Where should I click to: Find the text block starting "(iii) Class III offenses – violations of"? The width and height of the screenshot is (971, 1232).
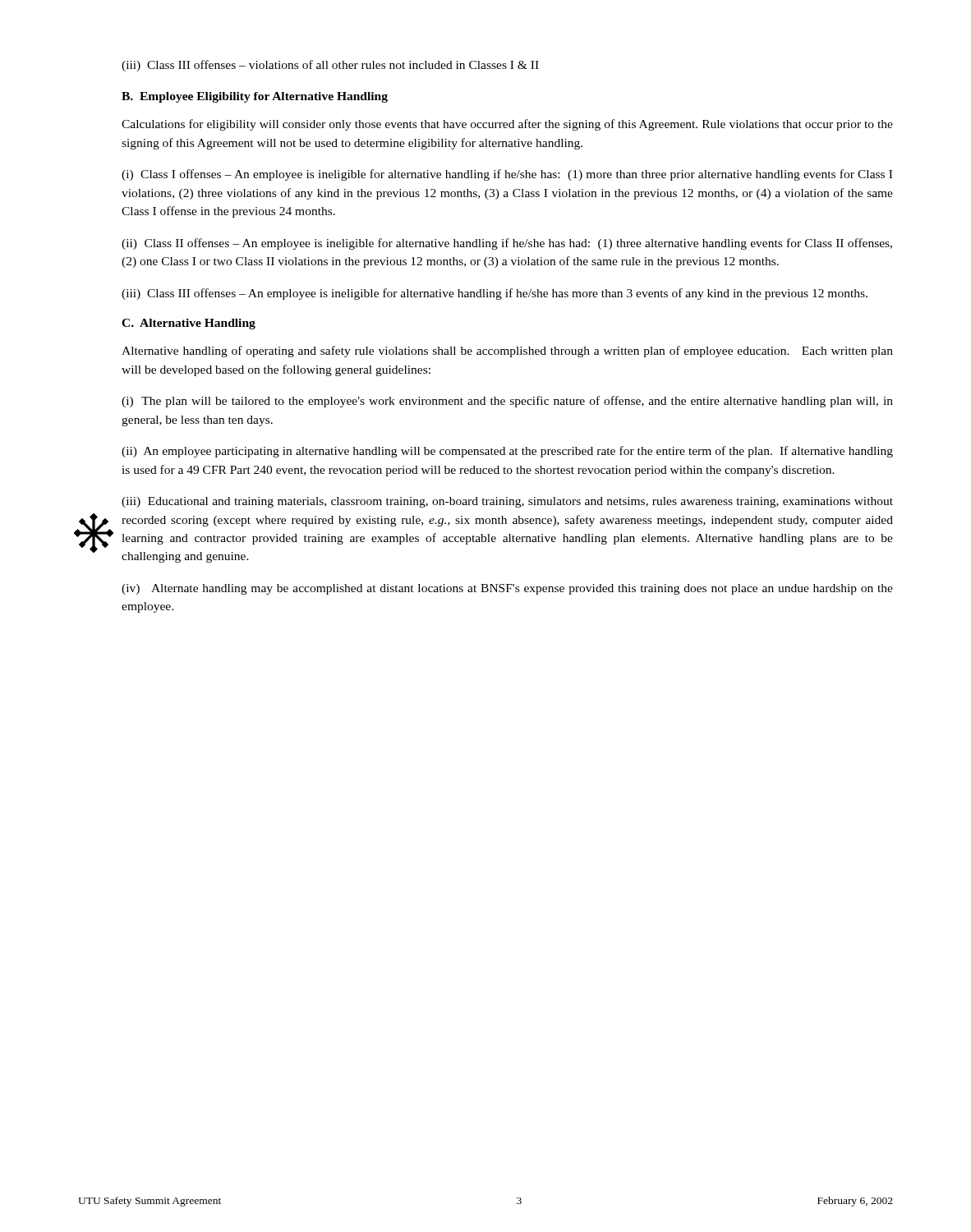330,64
